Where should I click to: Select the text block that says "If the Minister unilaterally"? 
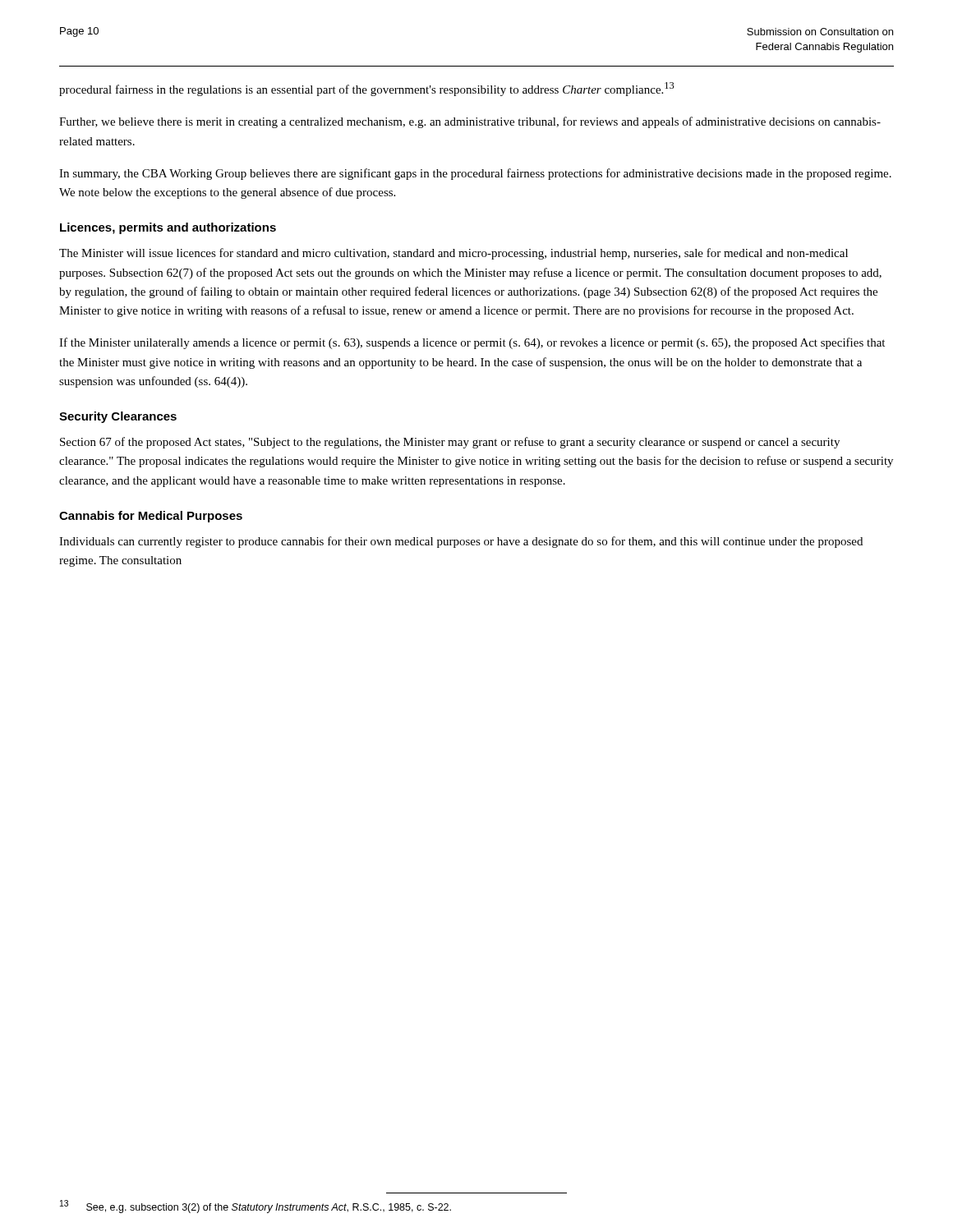pos(472,362)
